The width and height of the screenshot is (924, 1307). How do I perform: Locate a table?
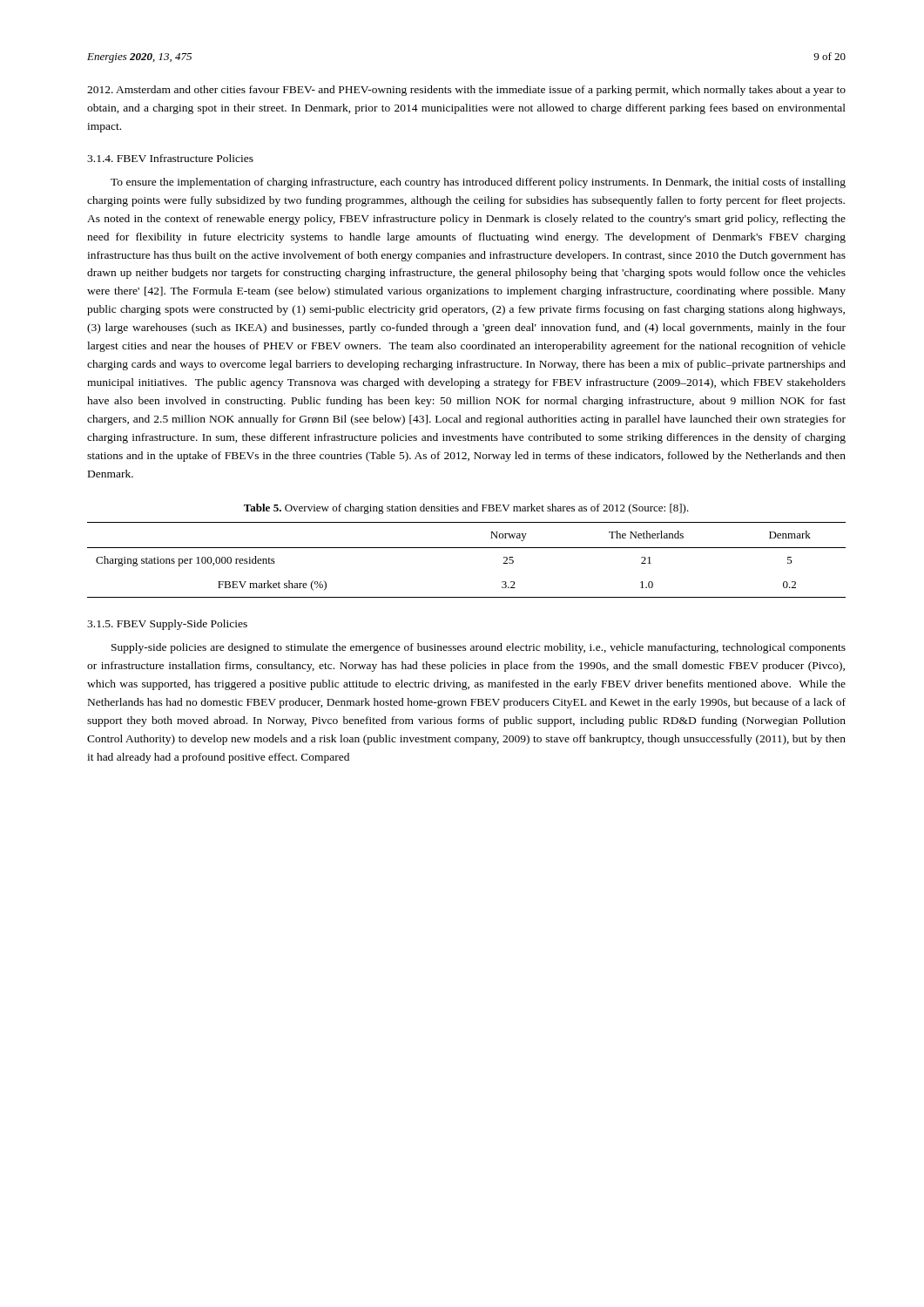tap(466, 560)
